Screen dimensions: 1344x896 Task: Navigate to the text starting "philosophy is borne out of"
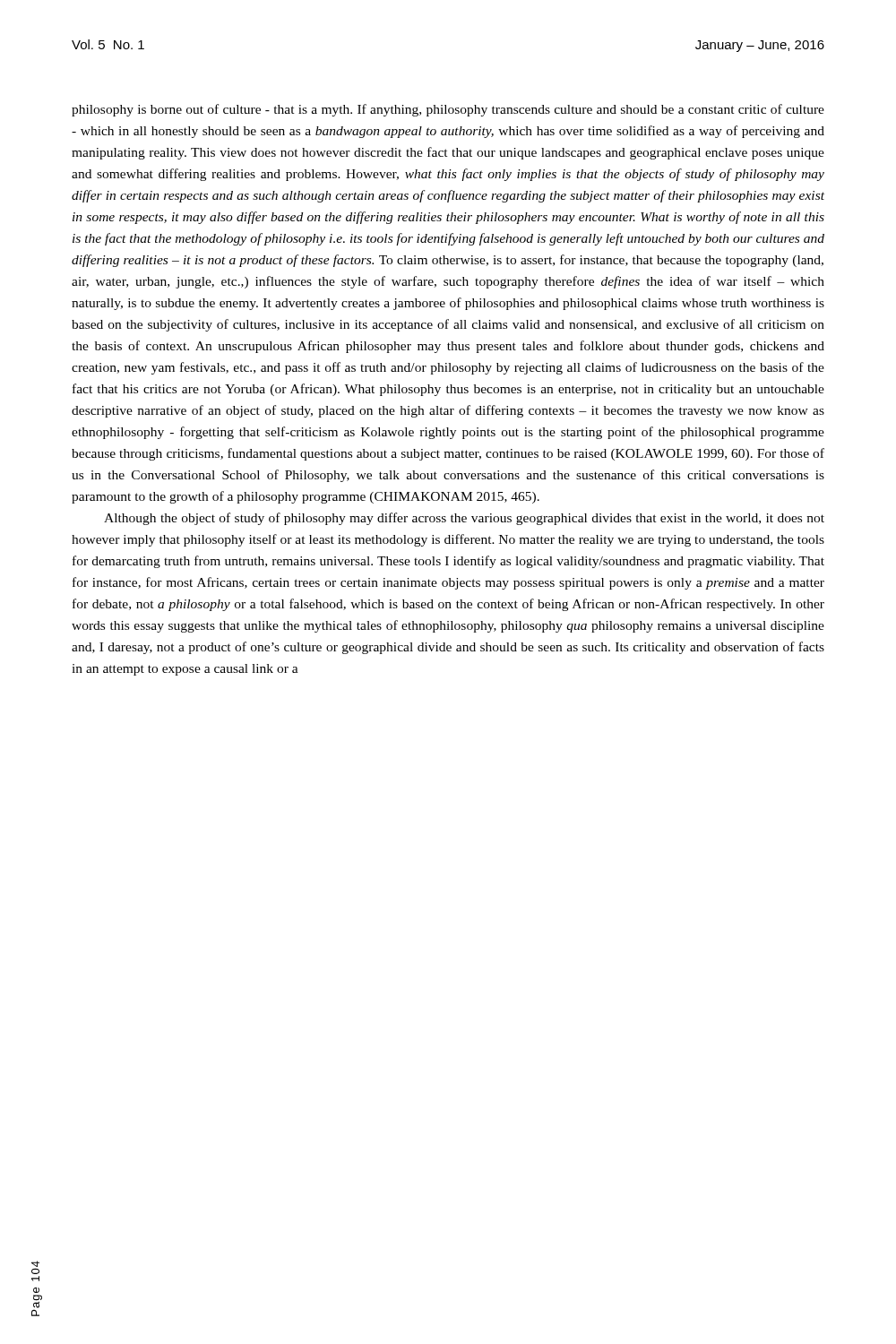tap(448, 389)
